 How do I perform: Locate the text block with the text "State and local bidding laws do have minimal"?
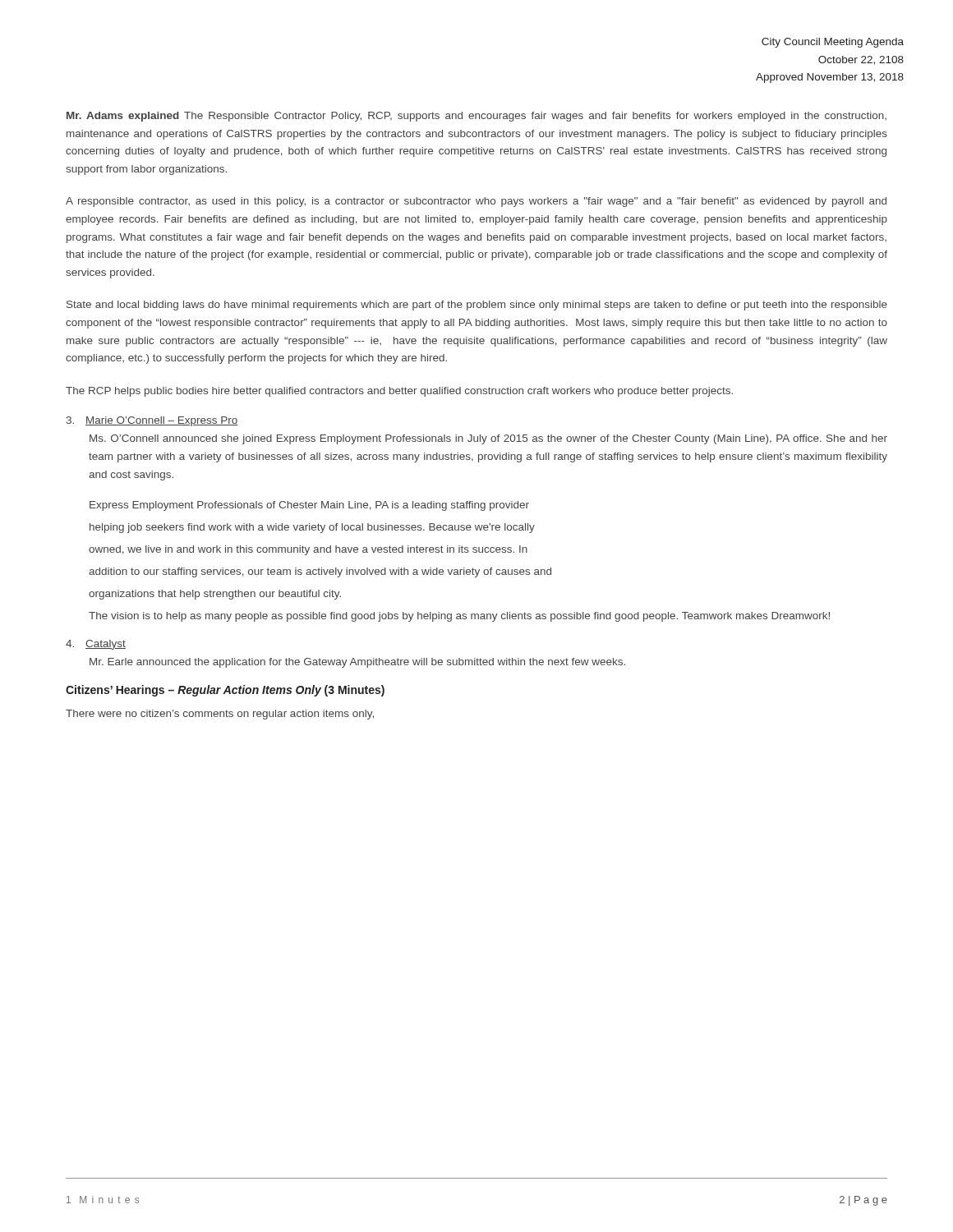coord(476,331)
